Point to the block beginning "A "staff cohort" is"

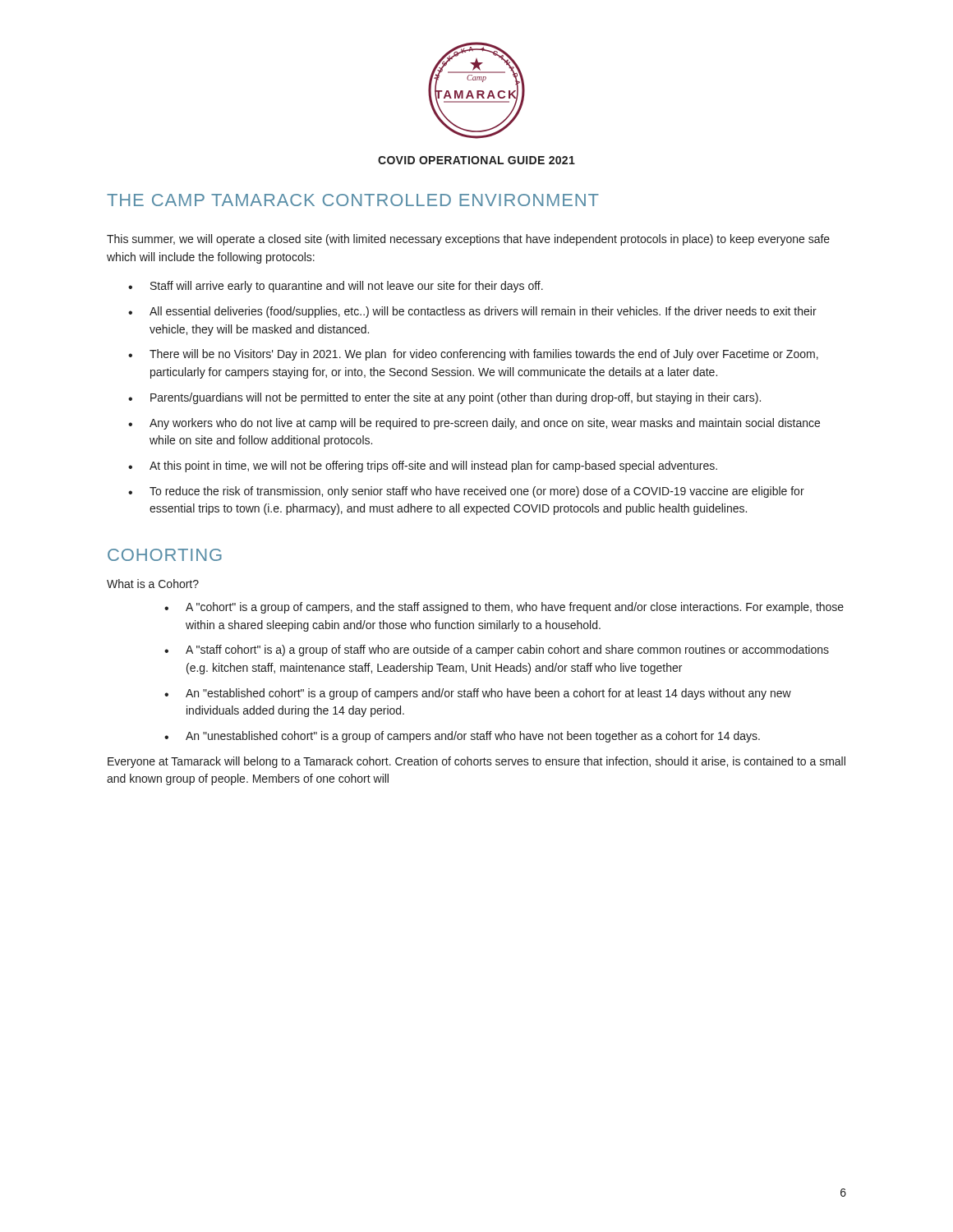(507, 659)
